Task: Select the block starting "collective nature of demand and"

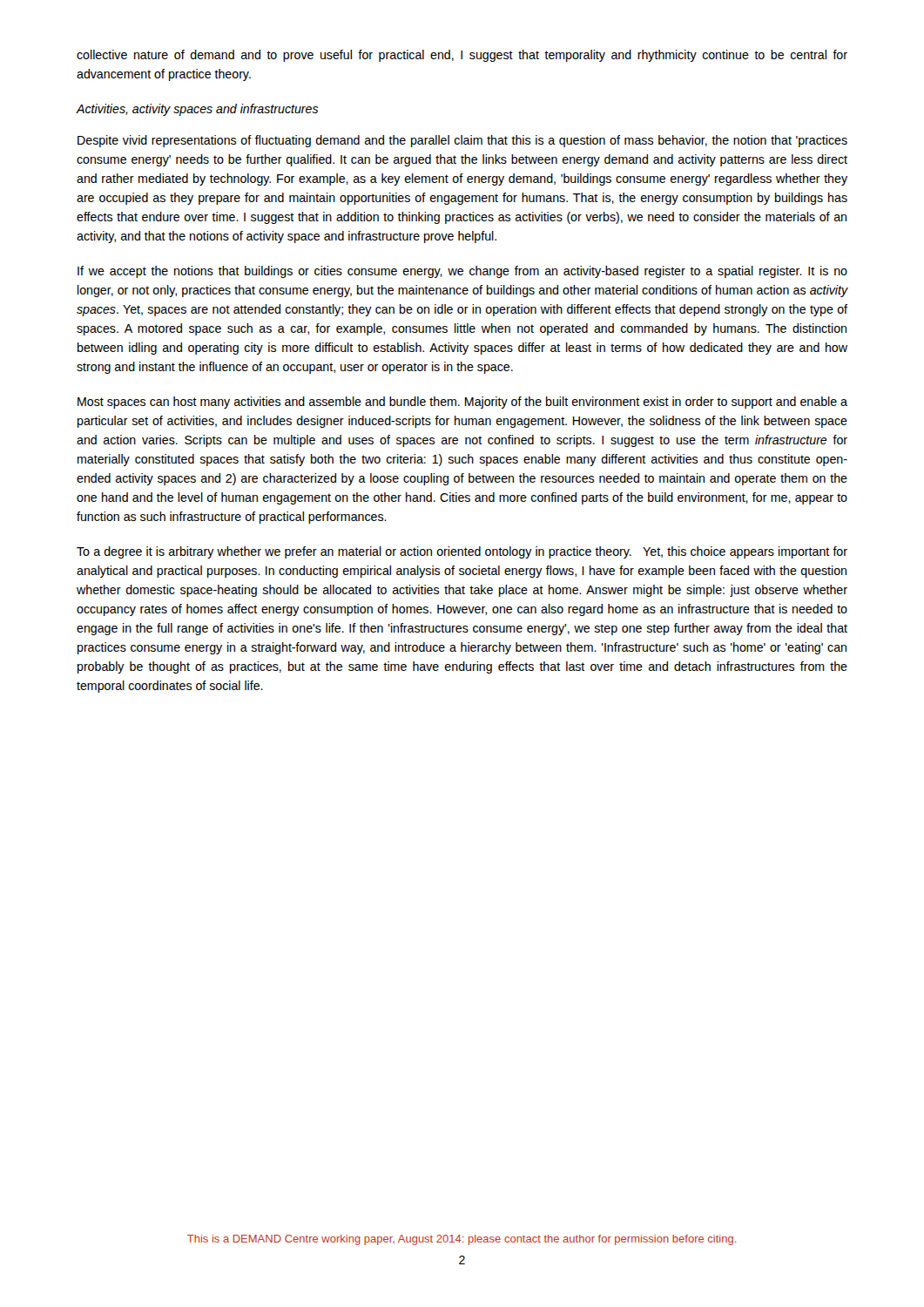Action: tap(462, 65)
